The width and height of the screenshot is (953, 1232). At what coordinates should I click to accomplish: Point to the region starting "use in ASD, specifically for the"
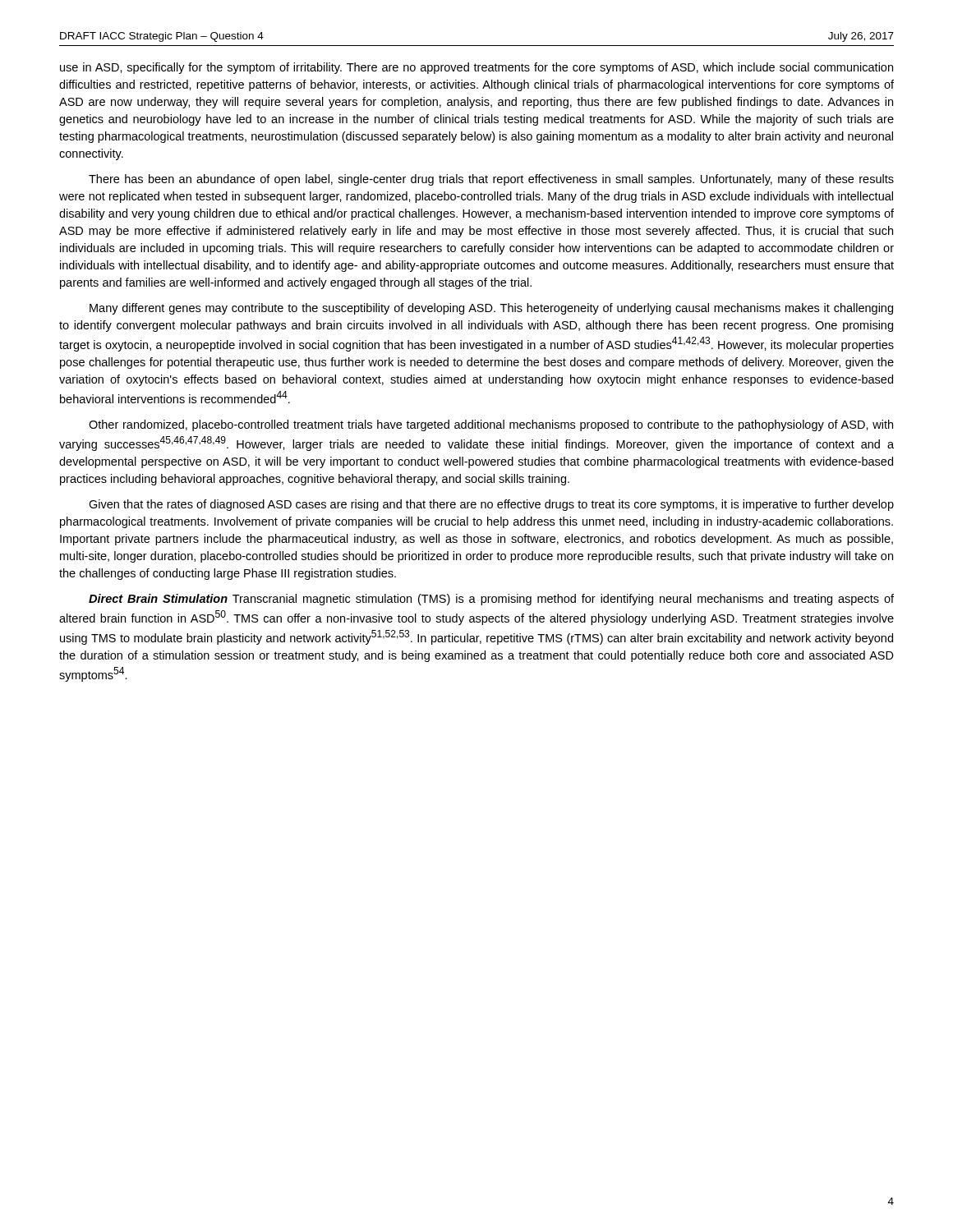476,111
